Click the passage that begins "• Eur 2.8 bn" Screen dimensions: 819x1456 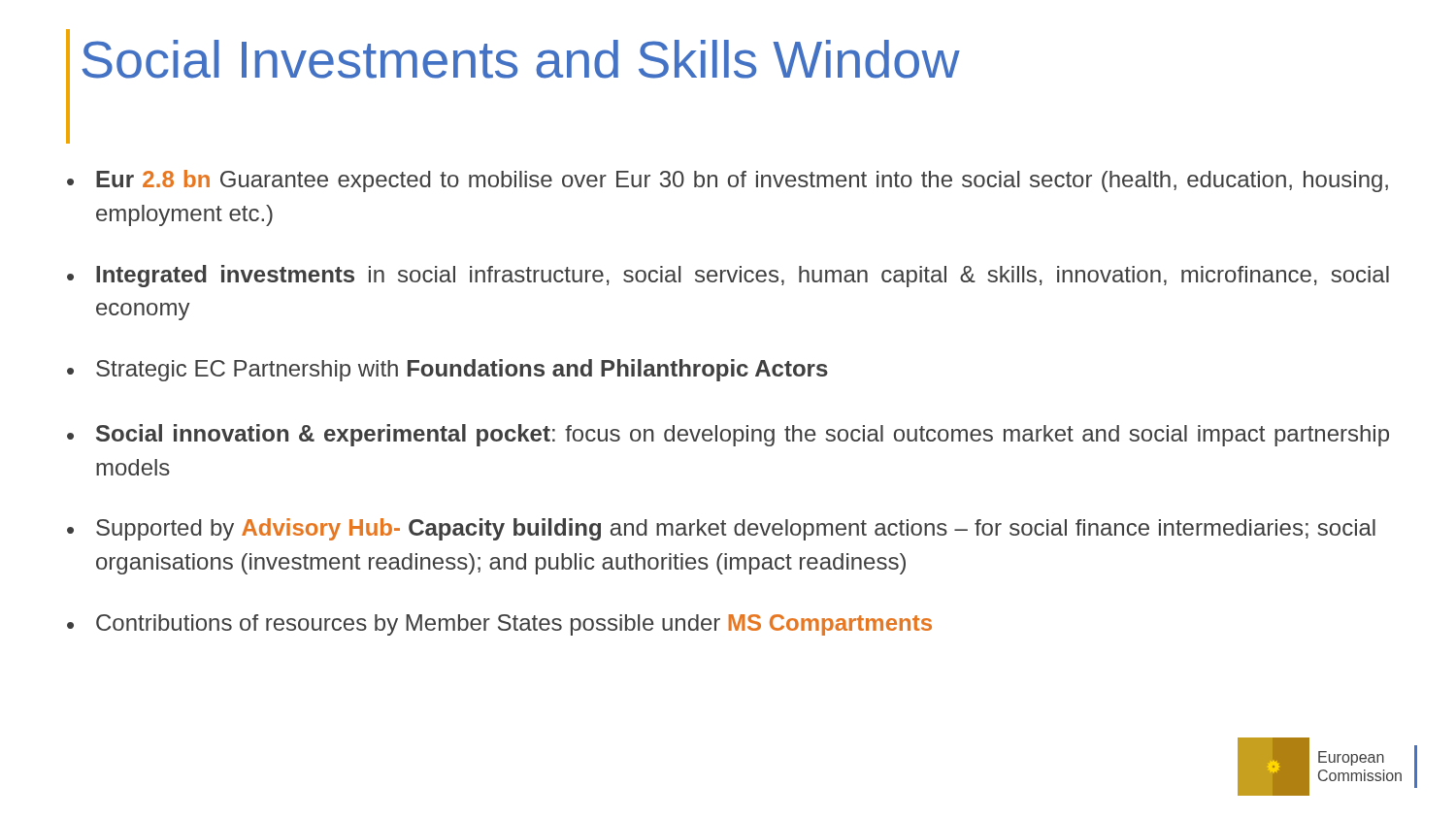[728, 197]
